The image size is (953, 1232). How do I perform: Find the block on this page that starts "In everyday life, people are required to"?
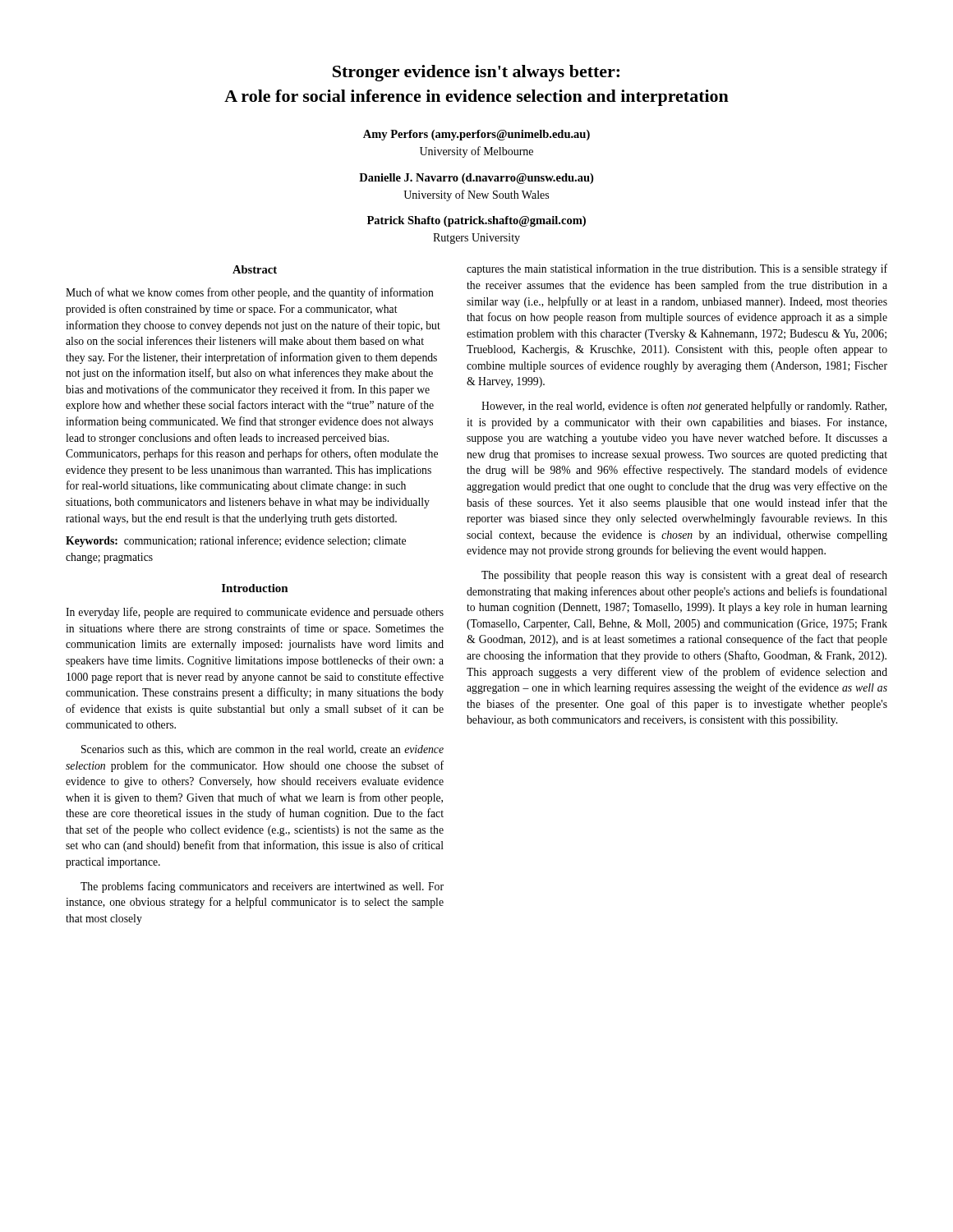(255, 669)
